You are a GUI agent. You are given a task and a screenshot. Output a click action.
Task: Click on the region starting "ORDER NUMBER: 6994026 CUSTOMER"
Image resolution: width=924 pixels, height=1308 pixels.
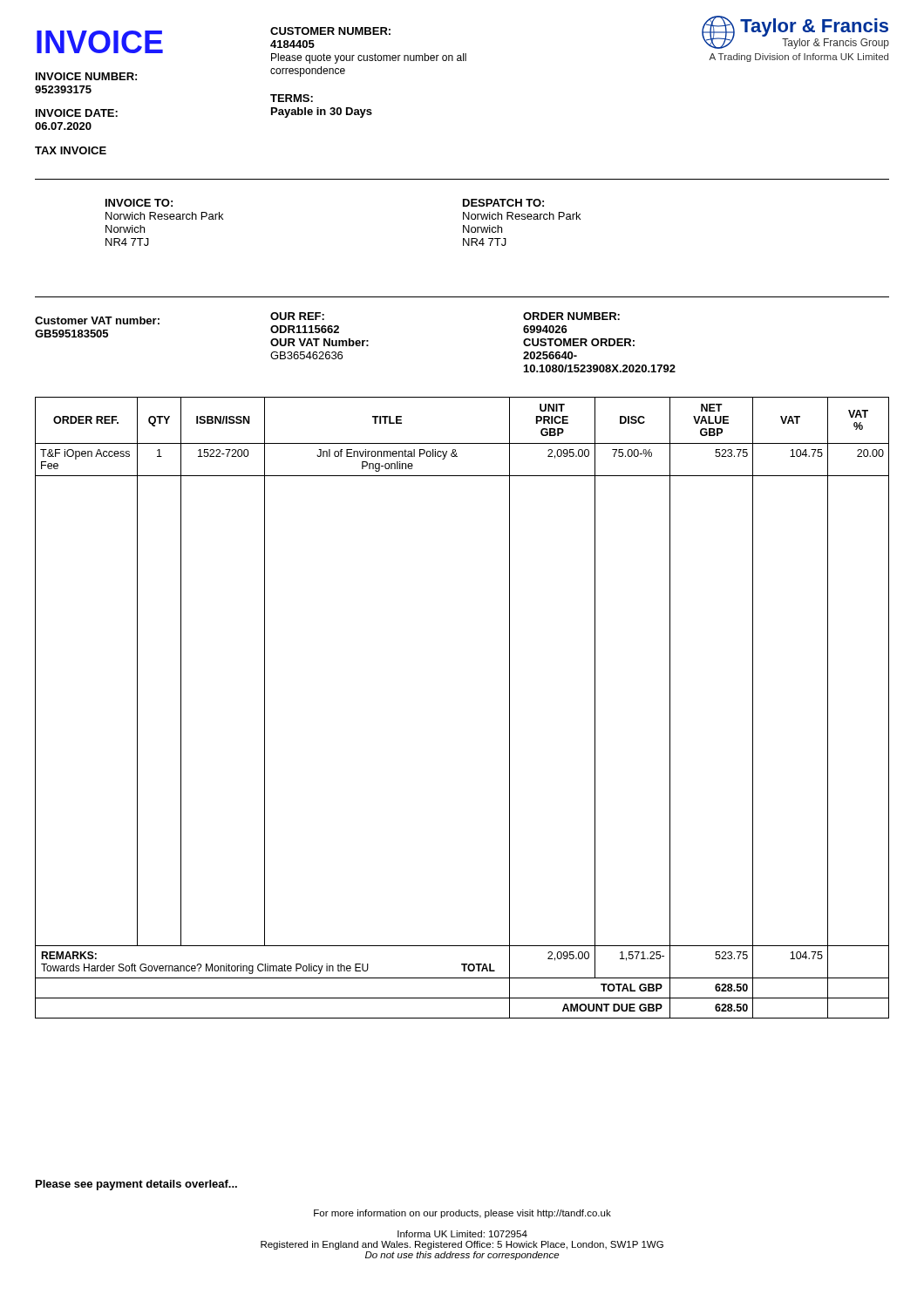coord(599,342)
